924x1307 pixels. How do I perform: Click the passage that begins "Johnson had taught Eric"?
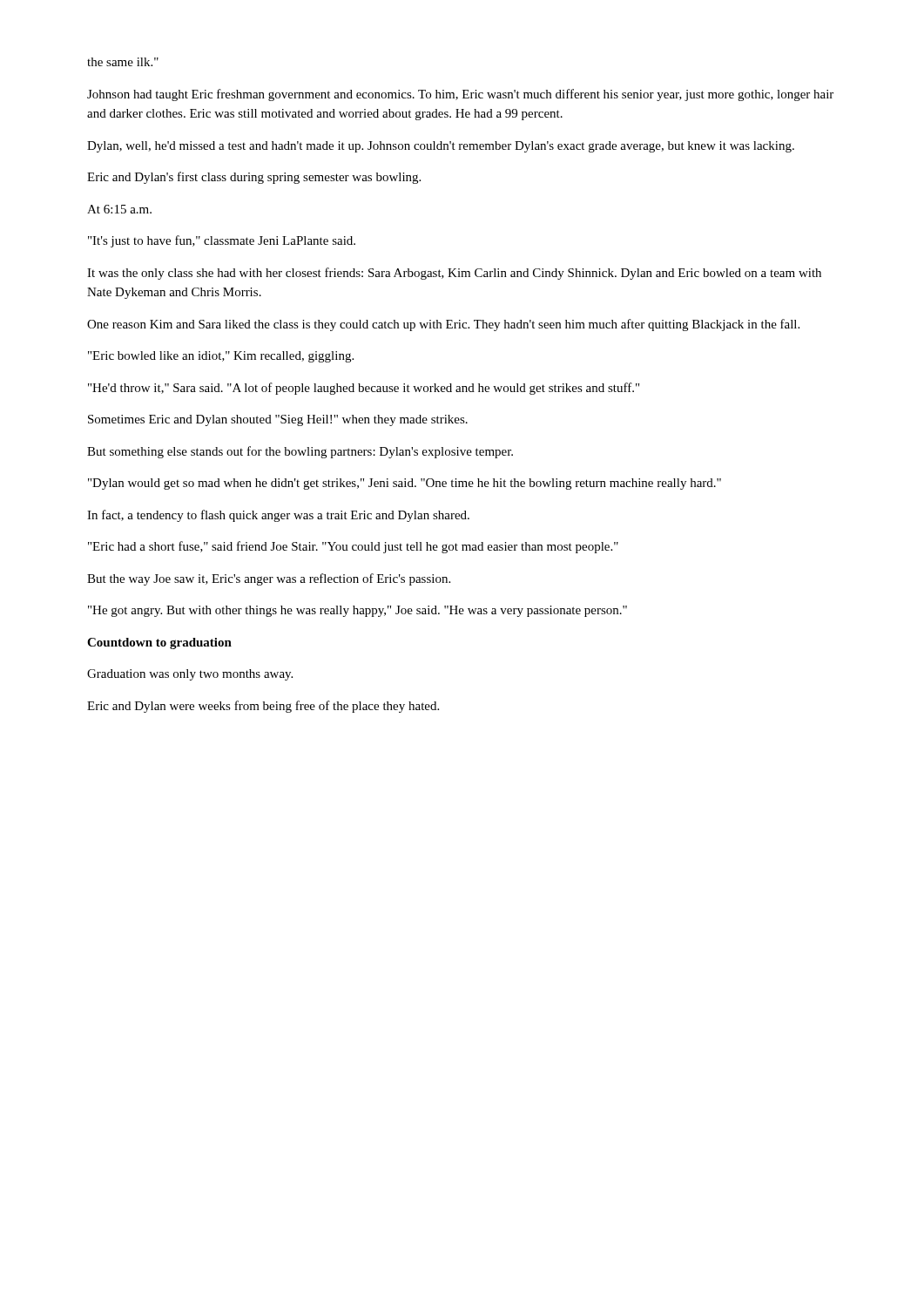[460, 103]
